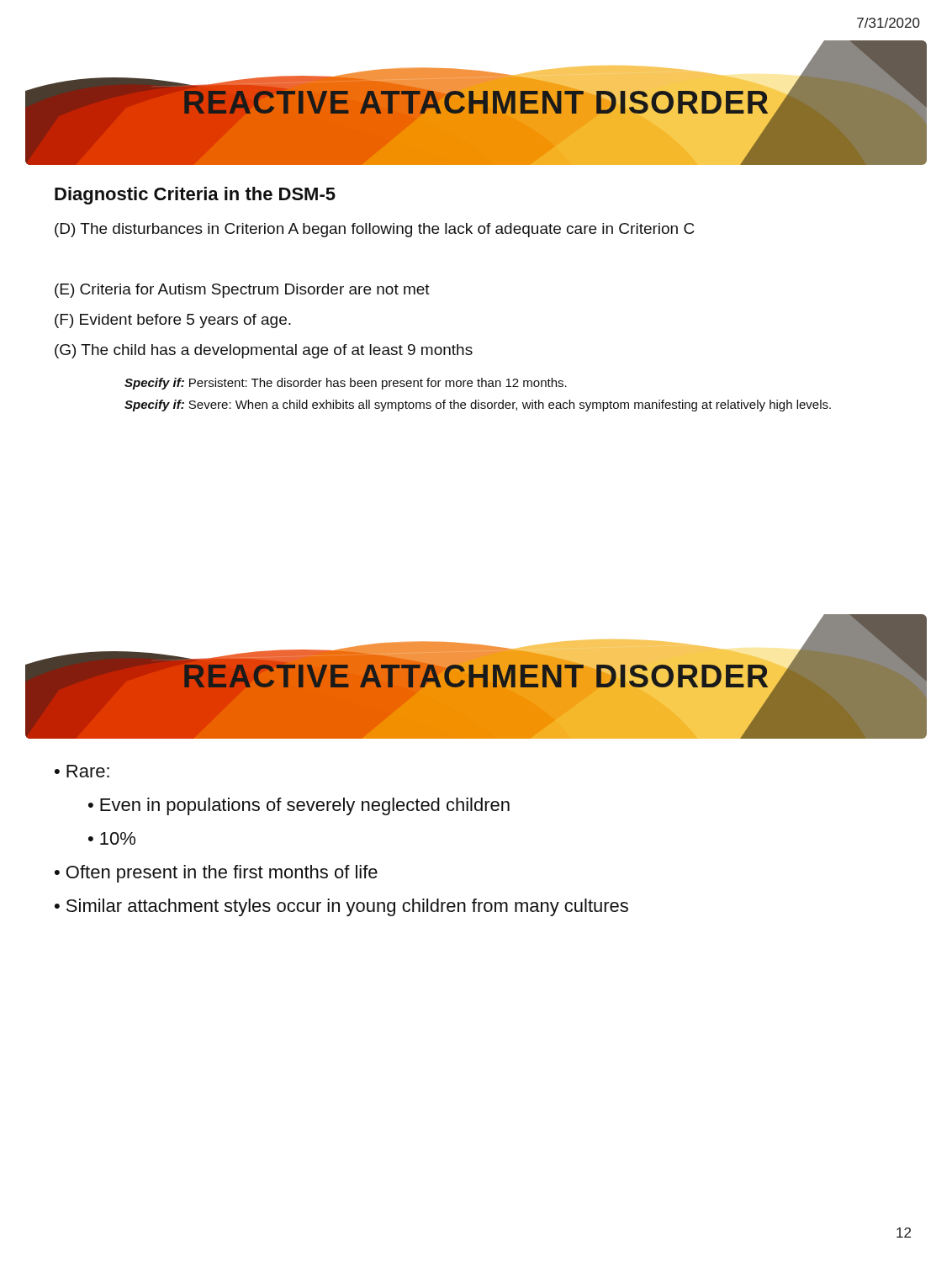Locate the text starting "(D) The disturbances in Criterion"
The width and height of the screenshot is (952, 1262).
point(374,228)
